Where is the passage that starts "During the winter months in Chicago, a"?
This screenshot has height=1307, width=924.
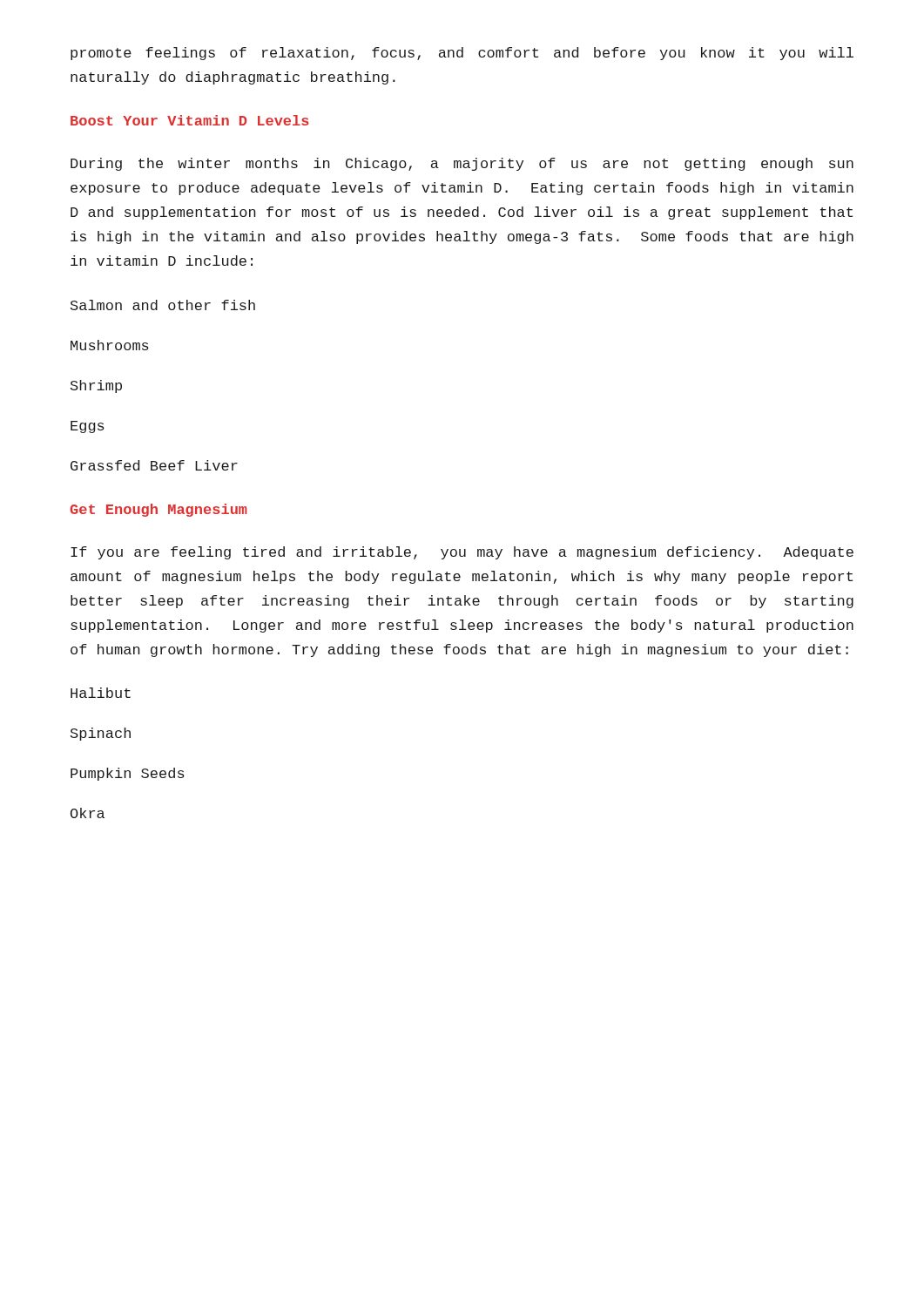[x=462, y=213]
